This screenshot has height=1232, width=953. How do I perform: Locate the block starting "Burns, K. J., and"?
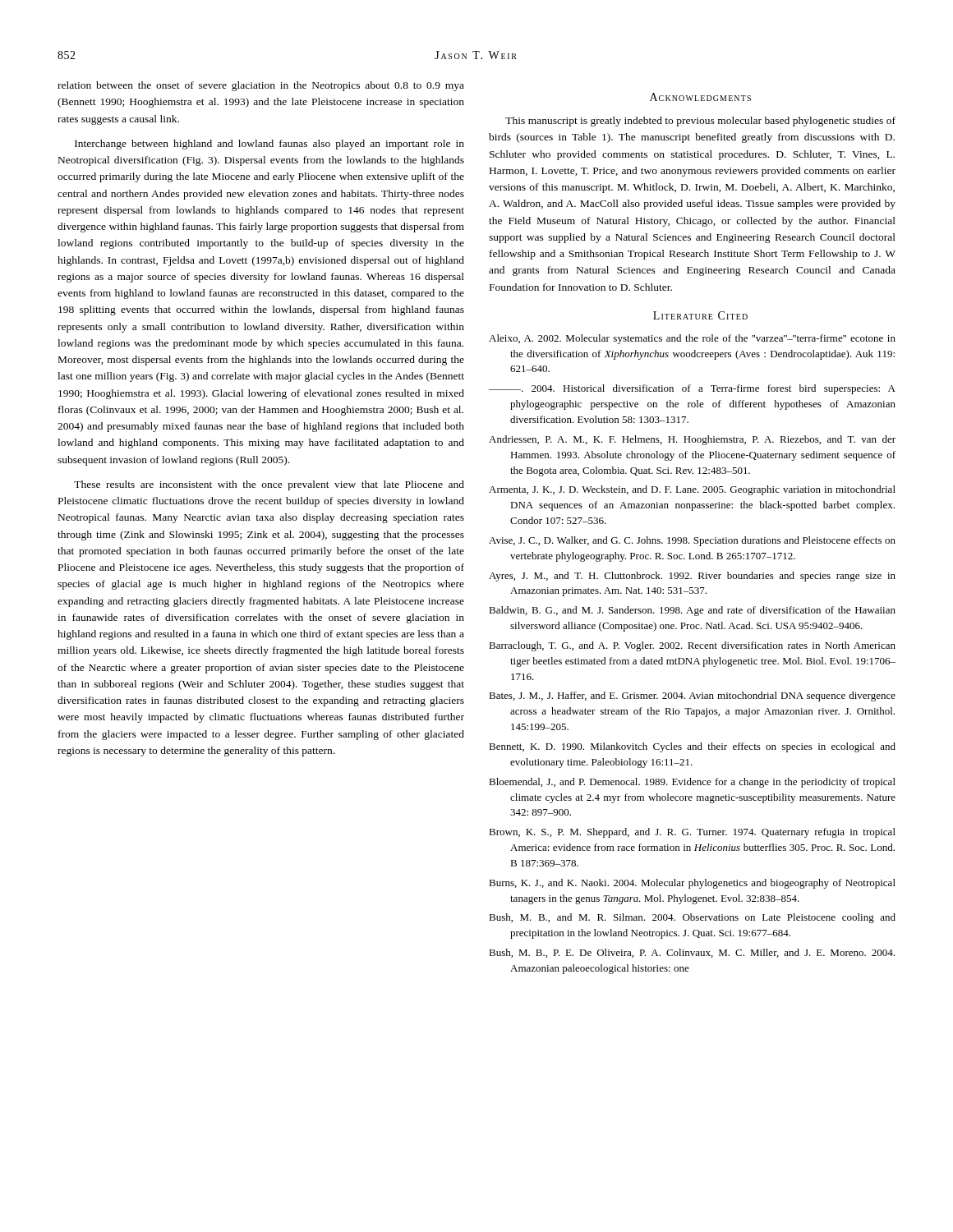[x=692, y=891]
